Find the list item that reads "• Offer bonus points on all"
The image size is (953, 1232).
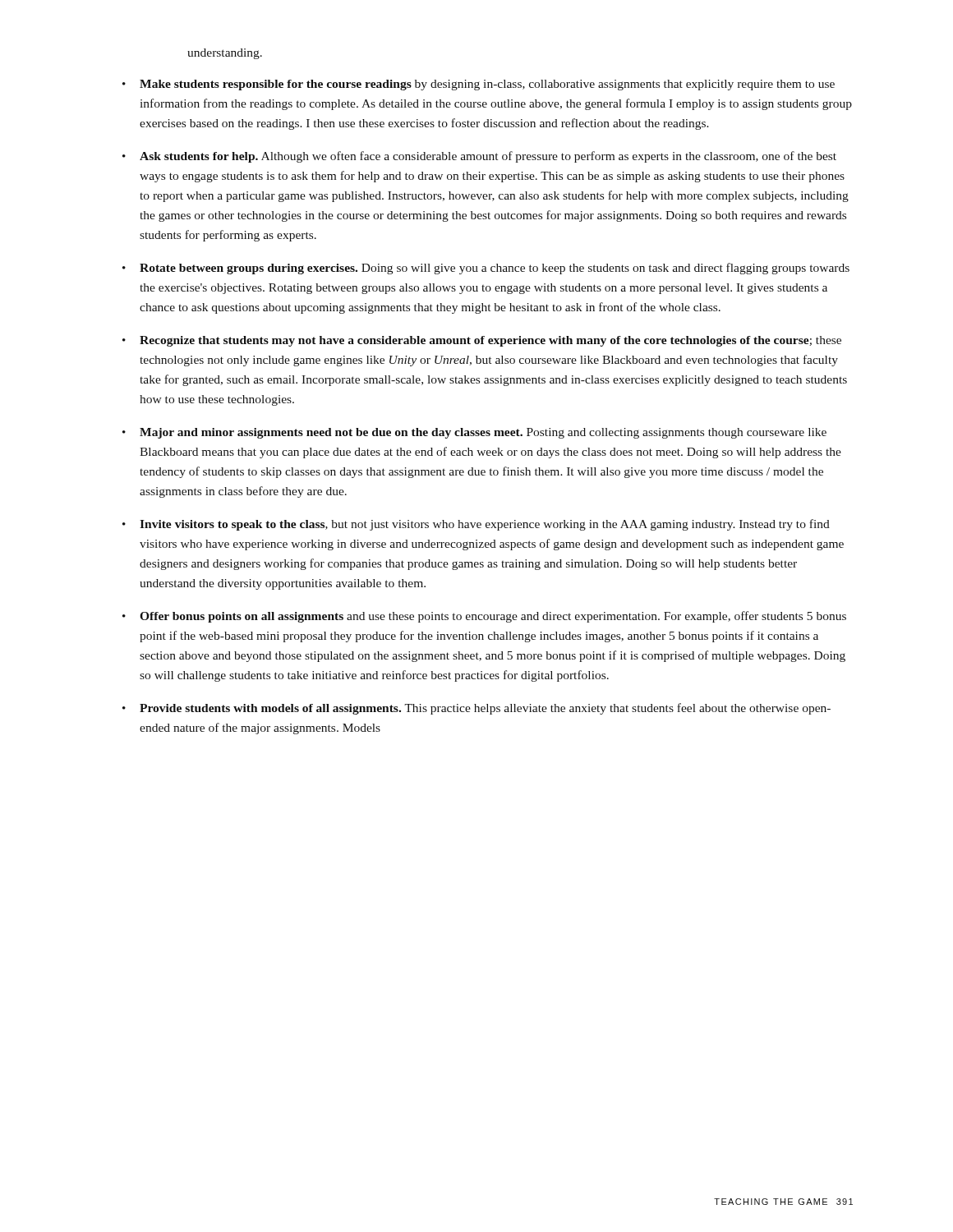pos(488,646)
